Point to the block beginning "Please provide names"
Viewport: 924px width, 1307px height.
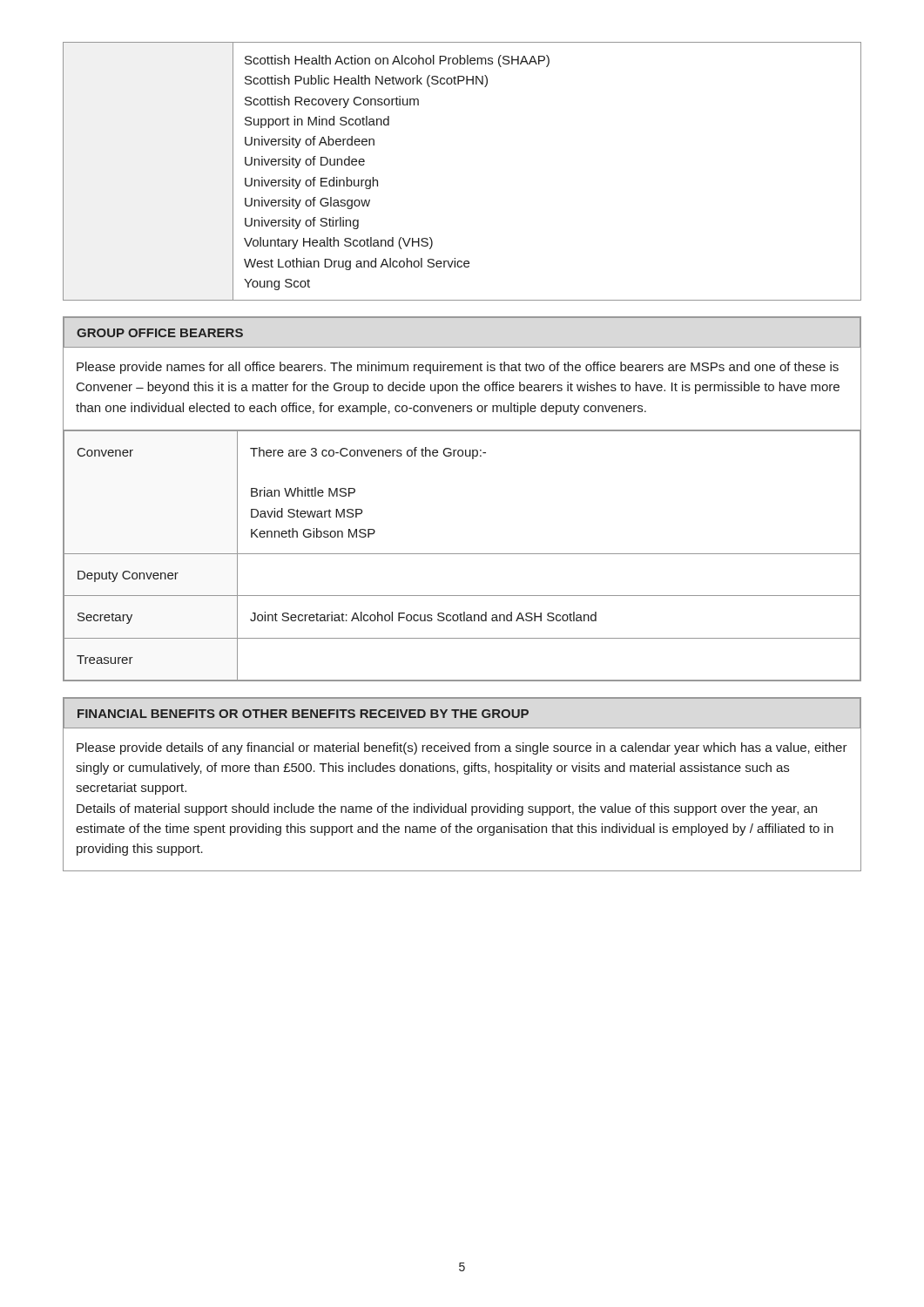coord(458,387)
